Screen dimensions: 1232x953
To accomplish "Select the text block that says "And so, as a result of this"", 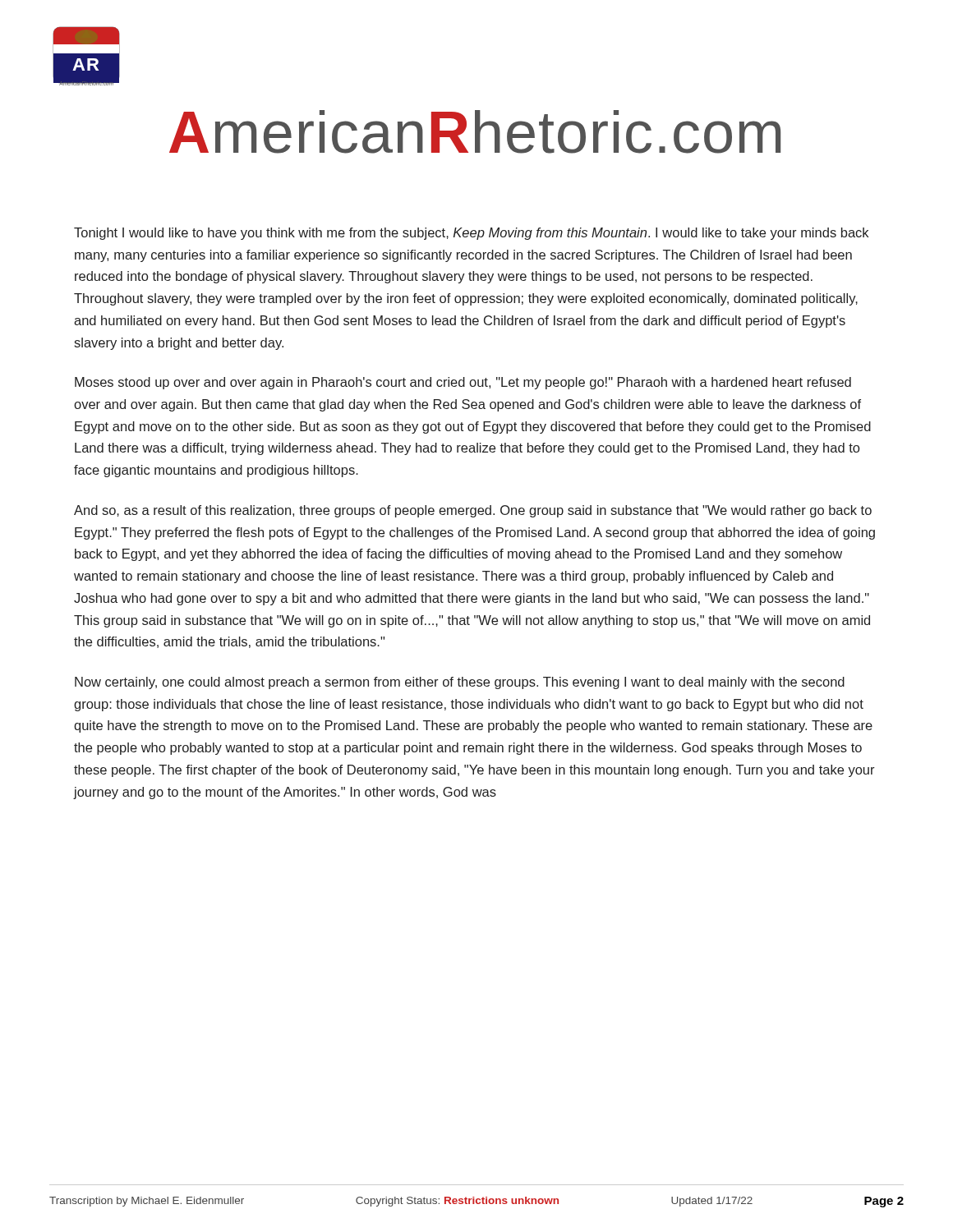I will click(476, 576).
